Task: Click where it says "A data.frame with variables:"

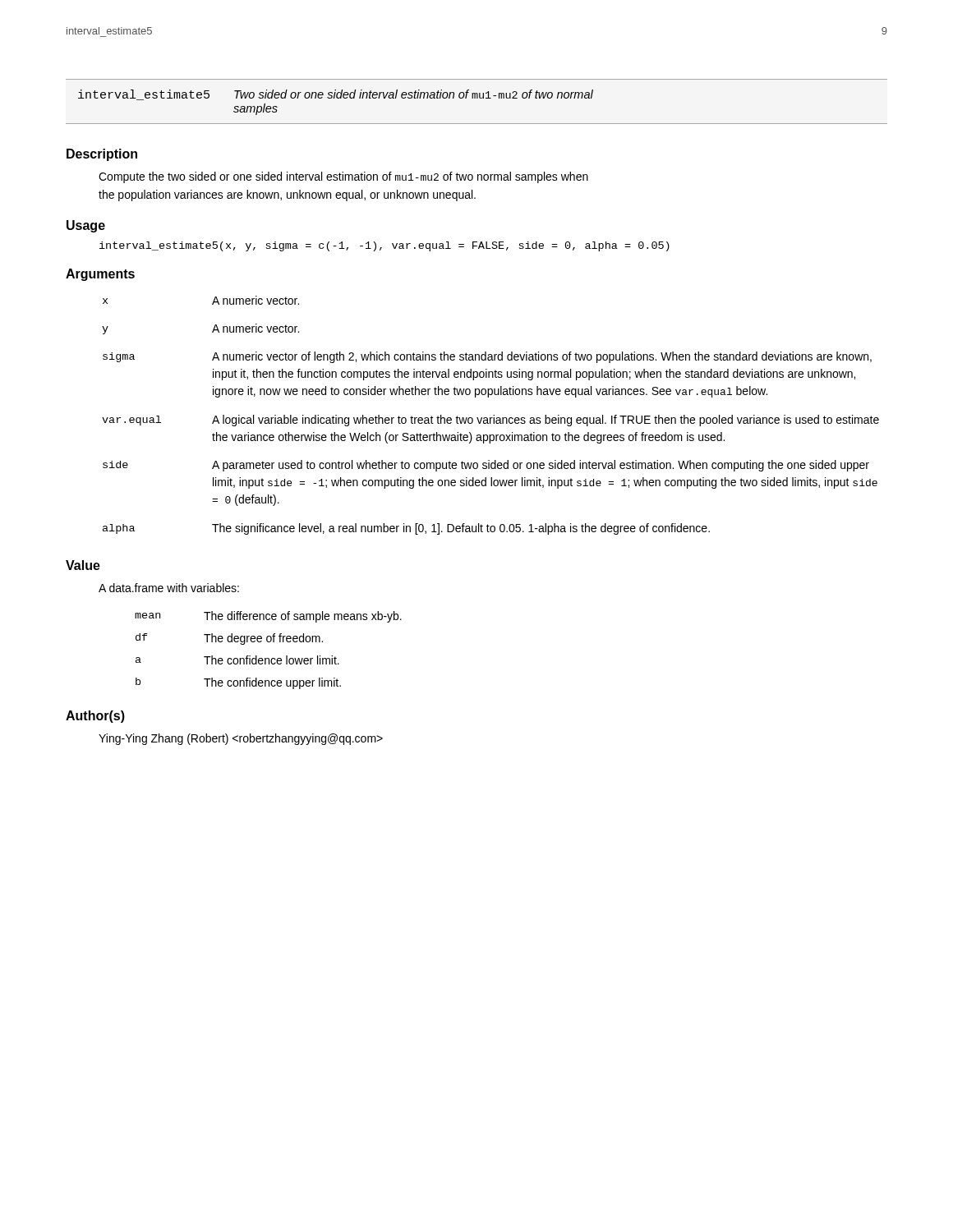Action: click(x=169, y=588)
